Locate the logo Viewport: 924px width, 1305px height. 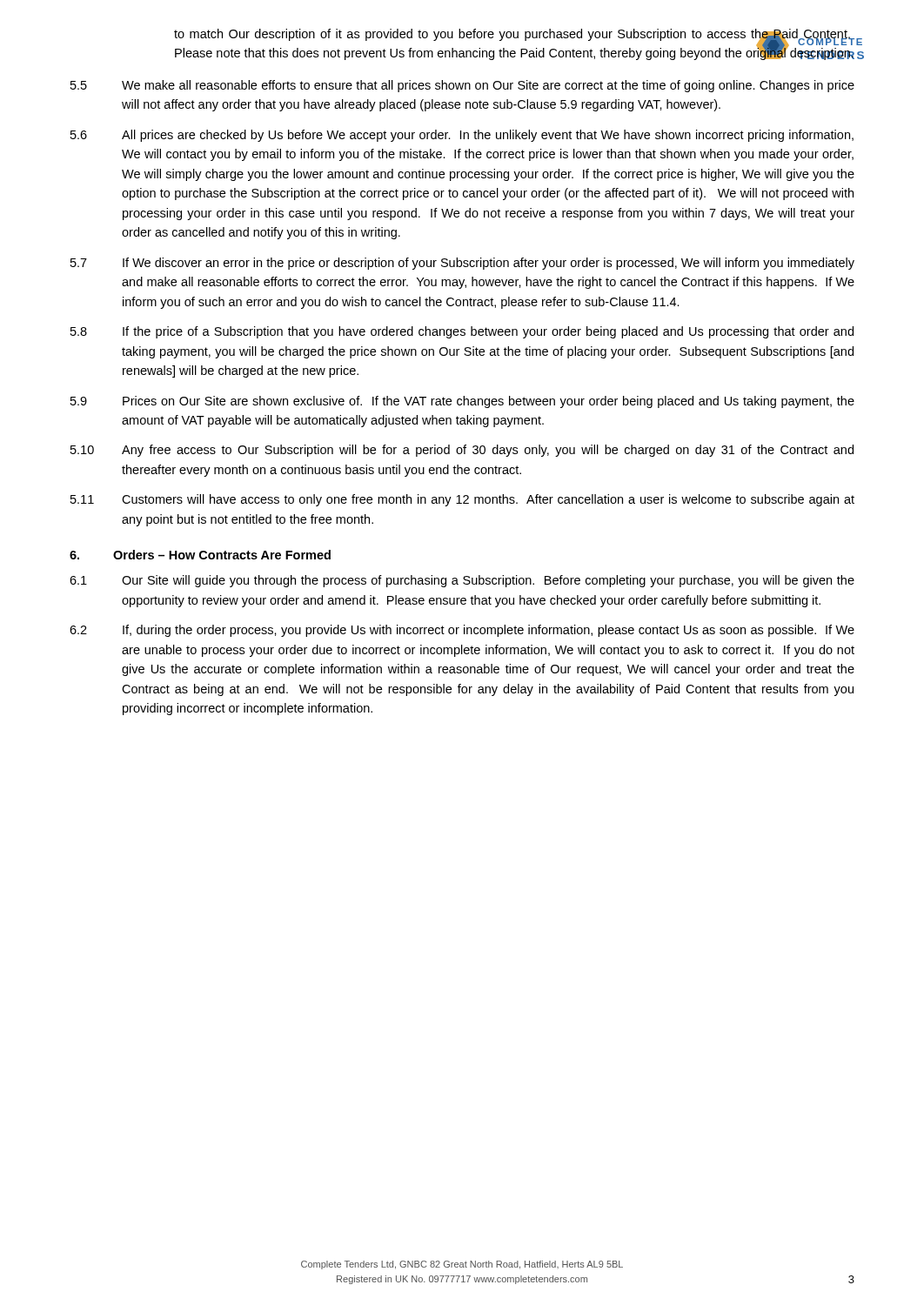pyautogui.click(x=815, y=51)
